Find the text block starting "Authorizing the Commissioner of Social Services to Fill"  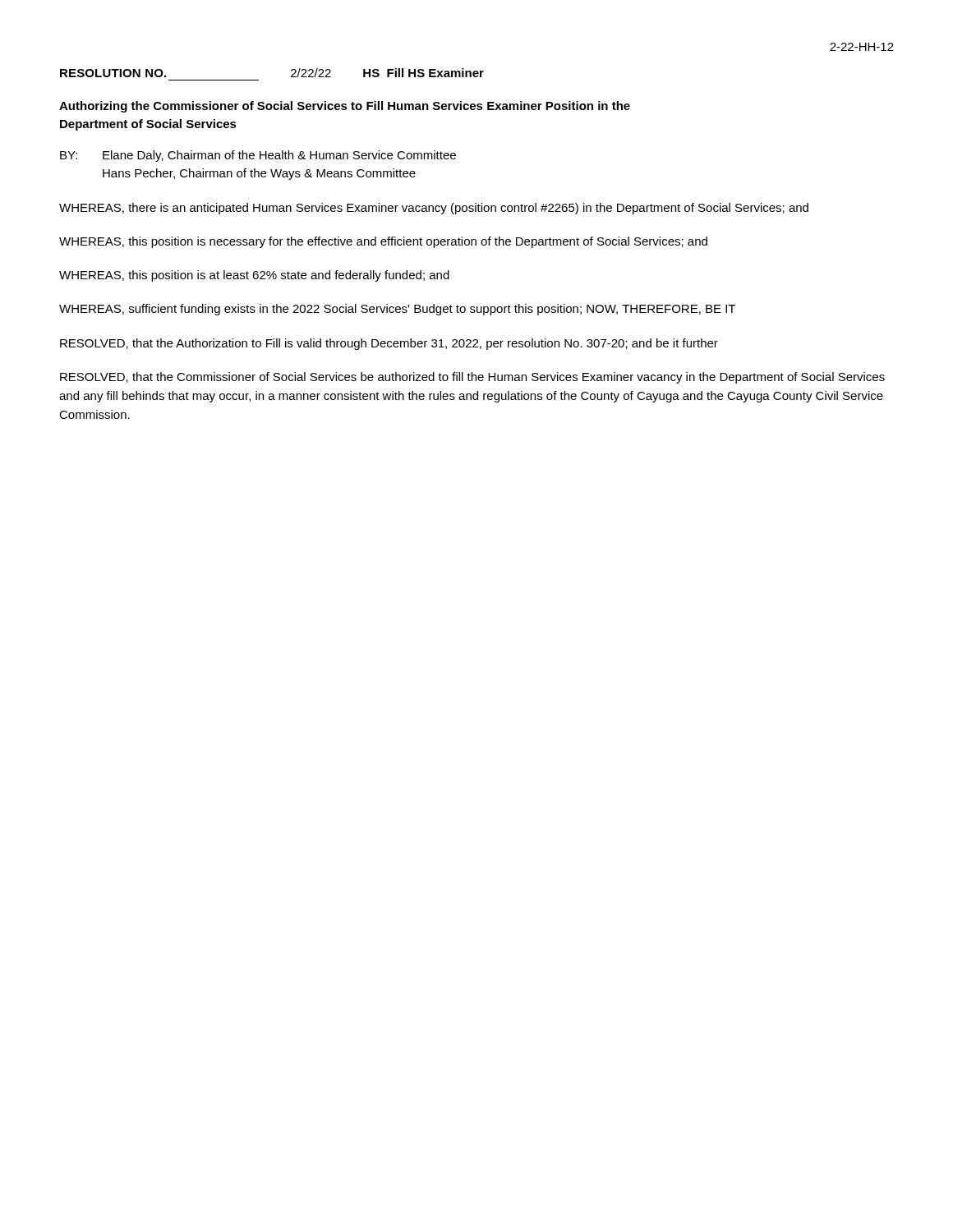[345, 114]
